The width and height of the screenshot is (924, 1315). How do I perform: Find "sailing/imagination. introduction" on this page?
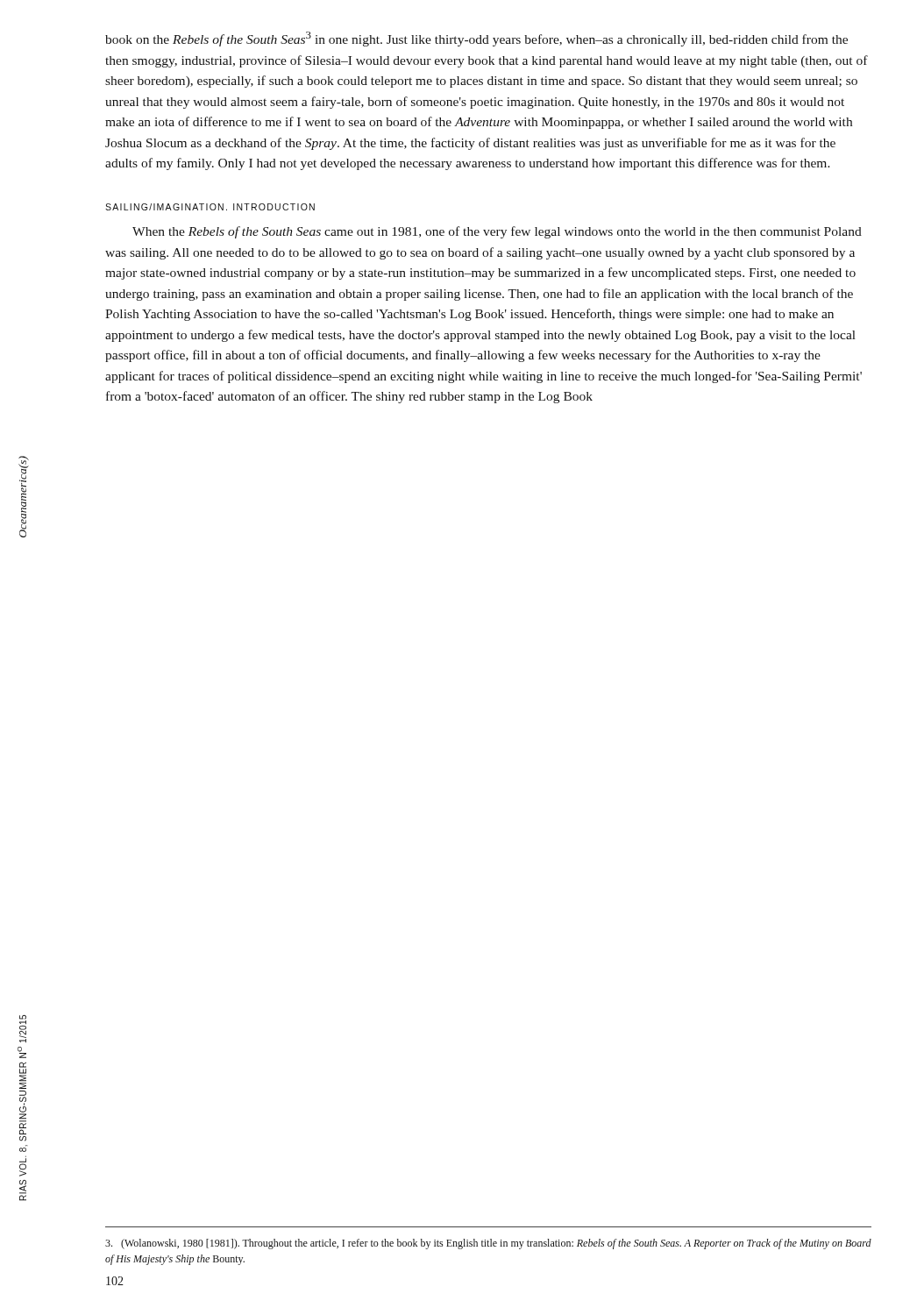coord(210,207)
